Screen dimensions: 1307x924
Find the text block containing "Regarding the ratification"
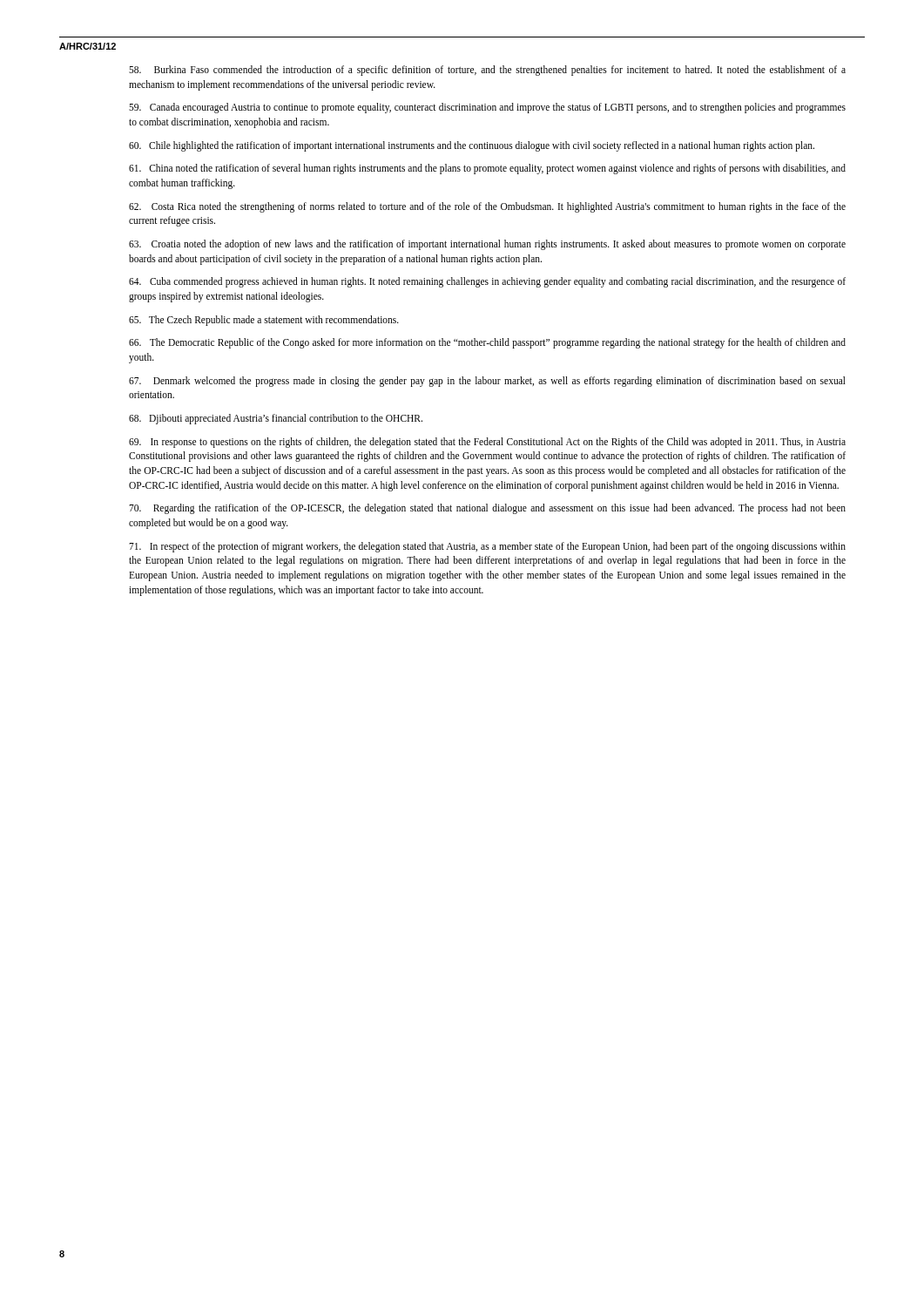[x=487, y=516]
